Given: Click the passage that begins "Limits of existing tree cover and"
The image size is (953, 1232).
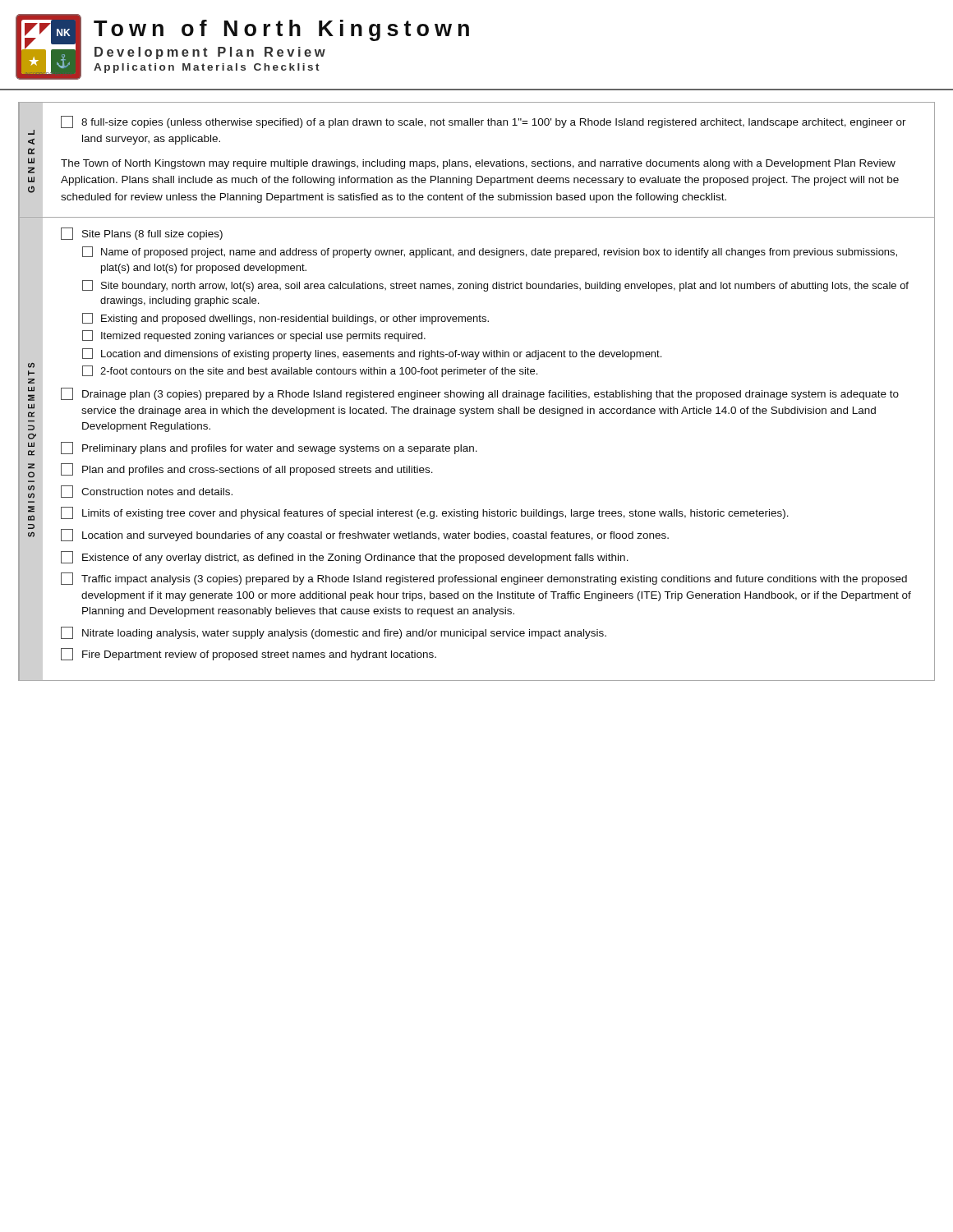Looking at the screenshot, I should (x=425, y=513).
